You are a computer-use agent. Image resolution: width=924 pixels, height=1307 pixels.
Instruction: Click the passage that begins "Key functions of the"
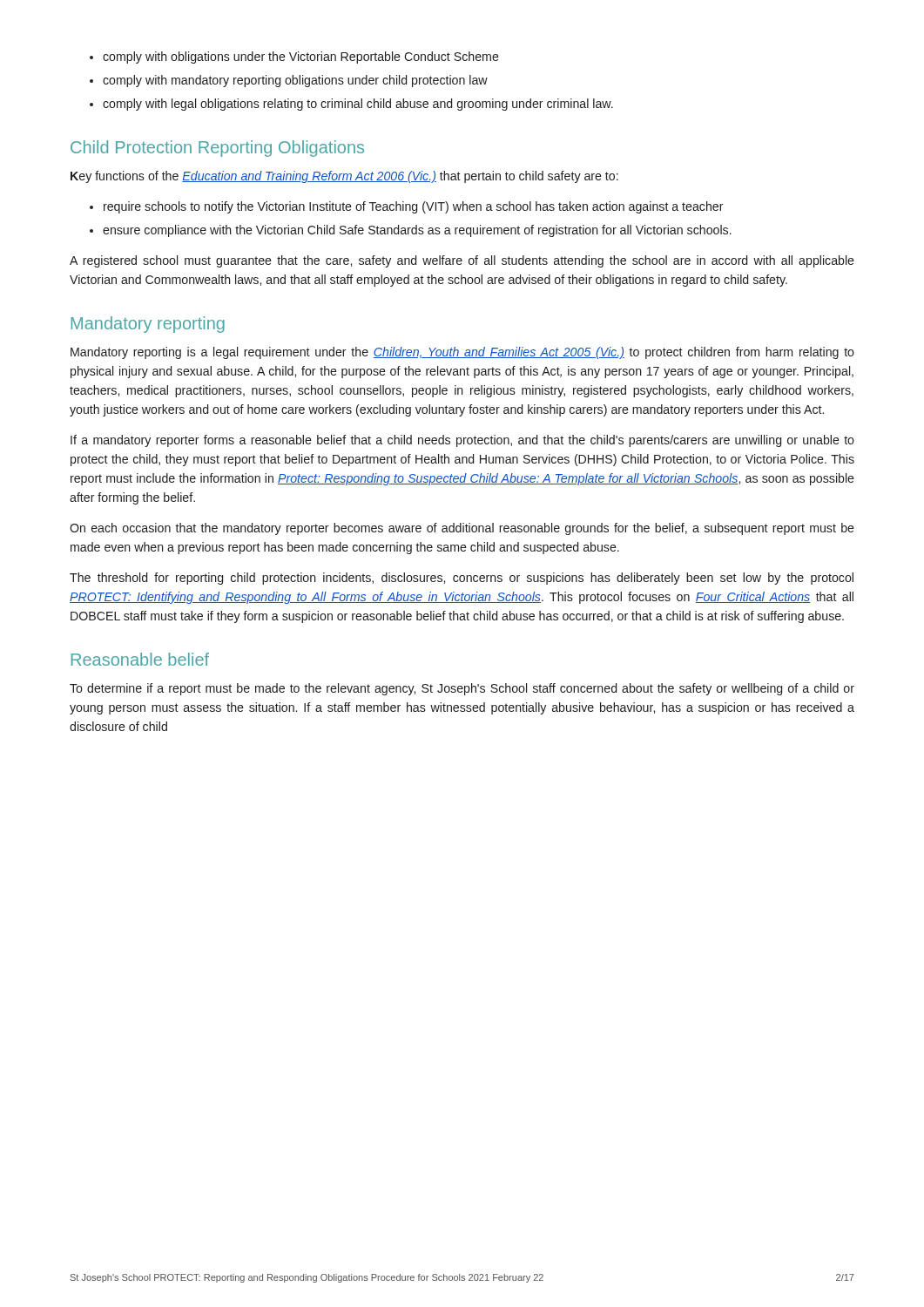pos(344,176)
